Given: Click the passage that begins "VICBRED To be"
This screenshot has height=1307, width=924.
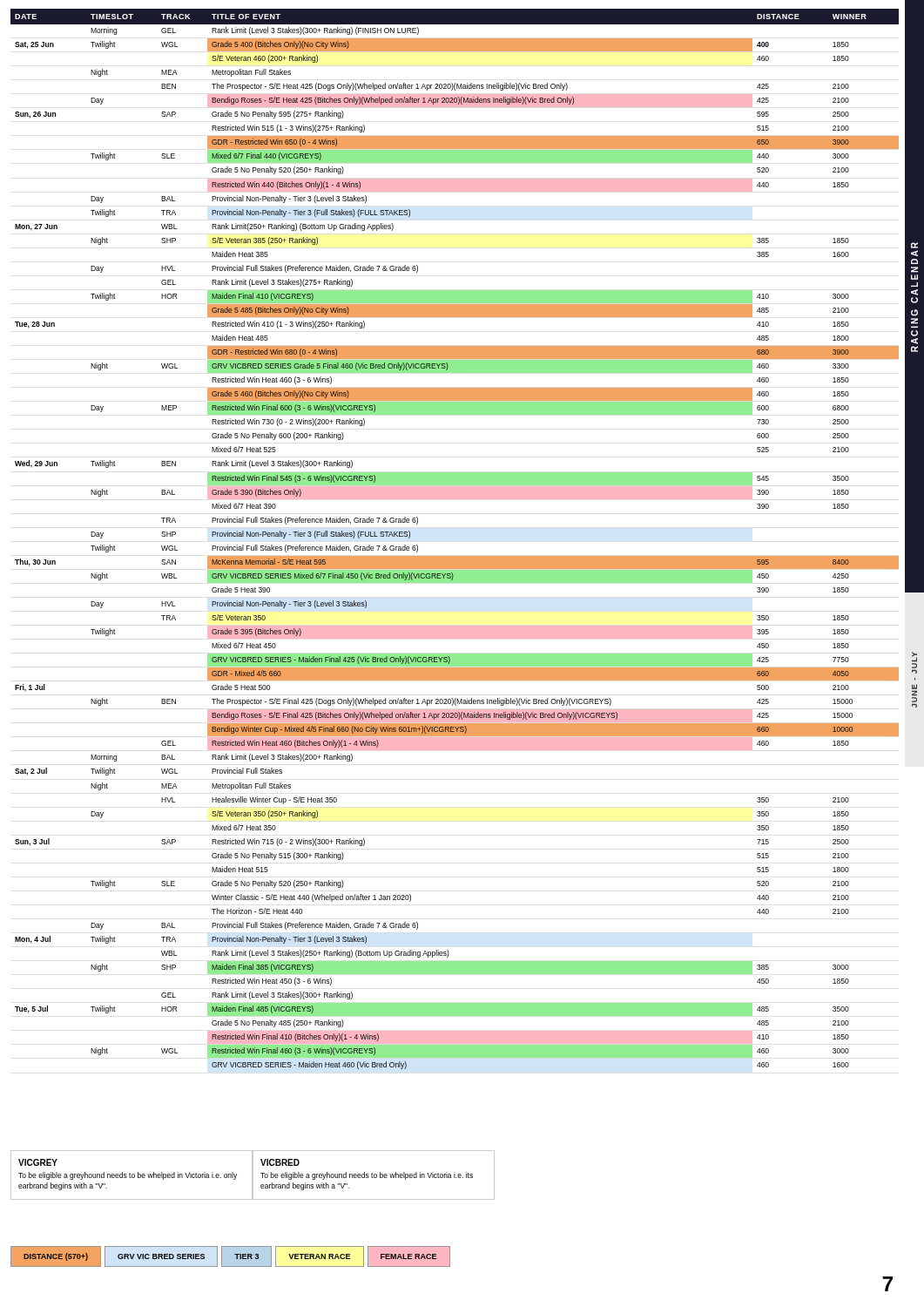Looking at the screenshot, I should click(x=374, y=1175).
